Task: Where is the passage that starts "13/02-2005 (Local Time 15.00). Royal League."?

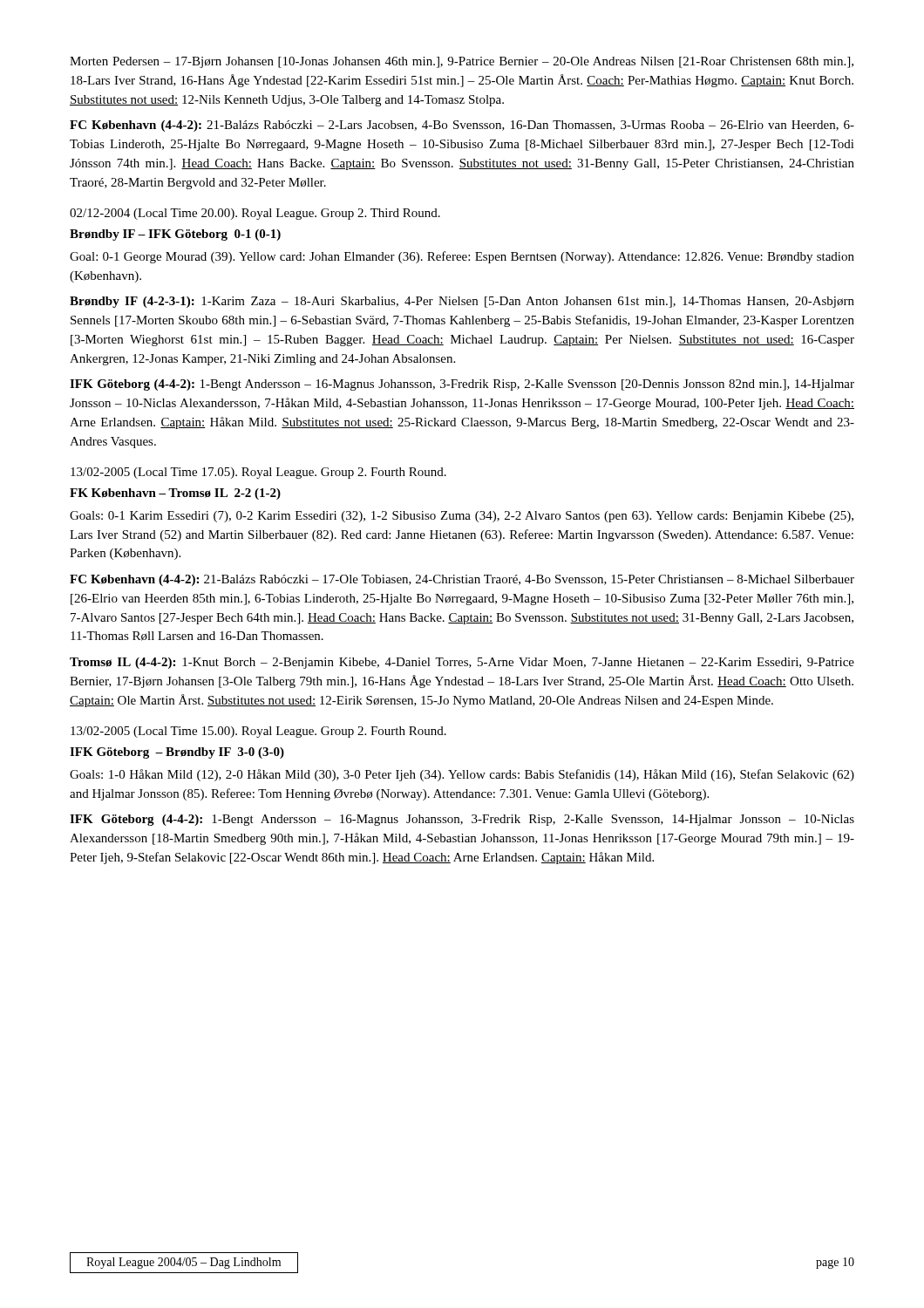Action: point(258,732)
